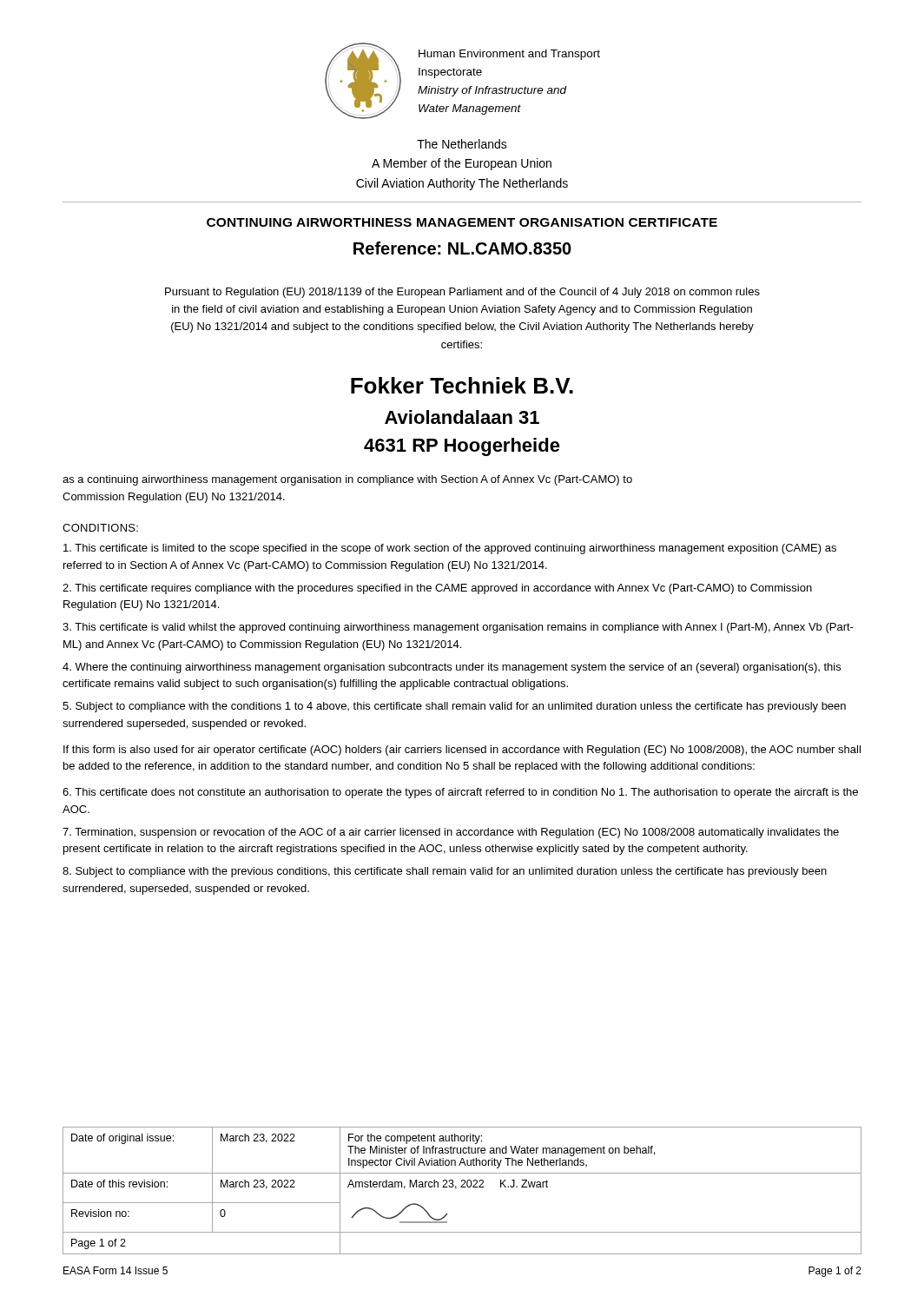Navigate to the element starting "5. Subject to compliance"
The image size is (924, 1303).
pos(462,715)
